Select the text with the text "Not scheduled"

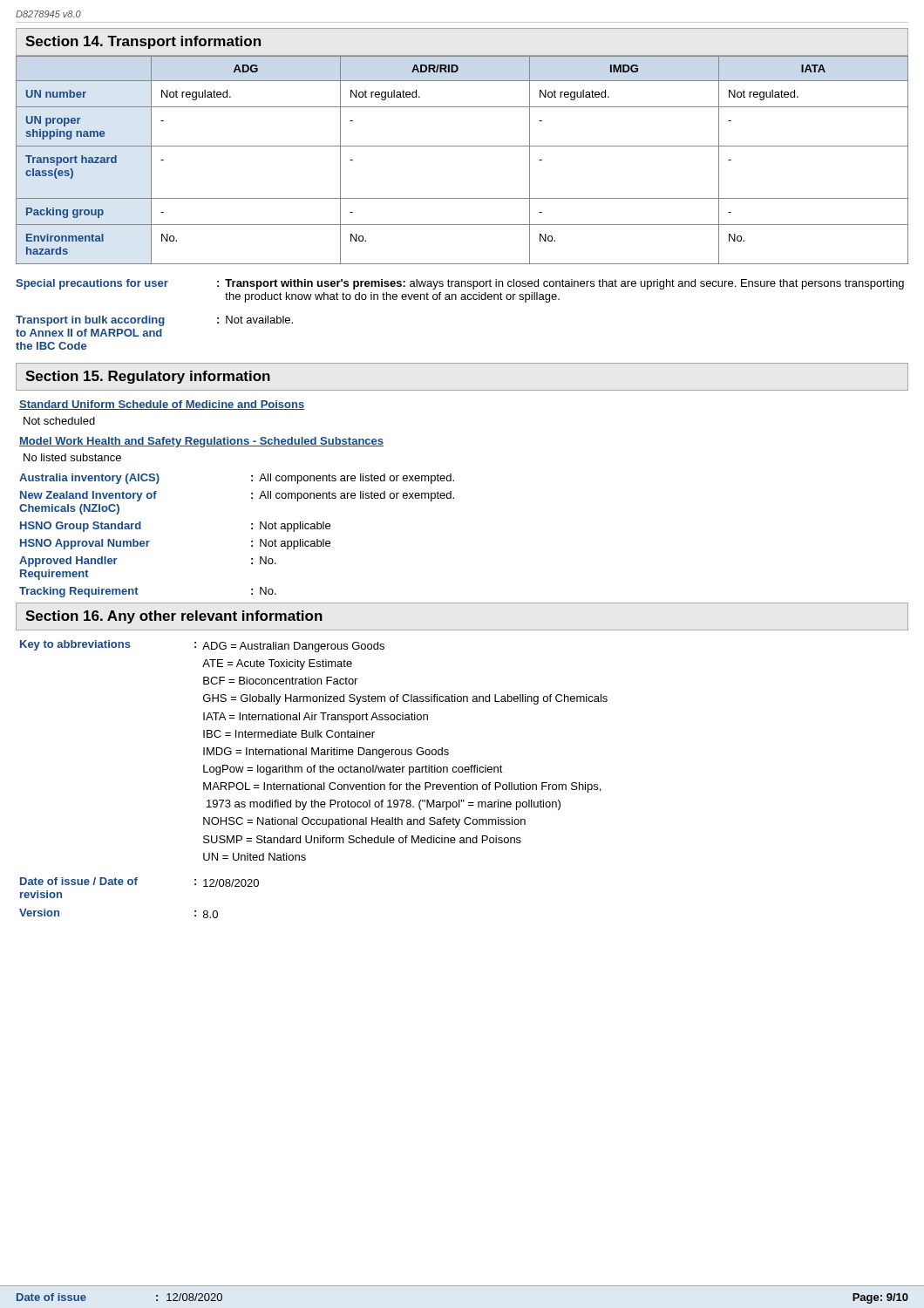[x=59, y=421]
